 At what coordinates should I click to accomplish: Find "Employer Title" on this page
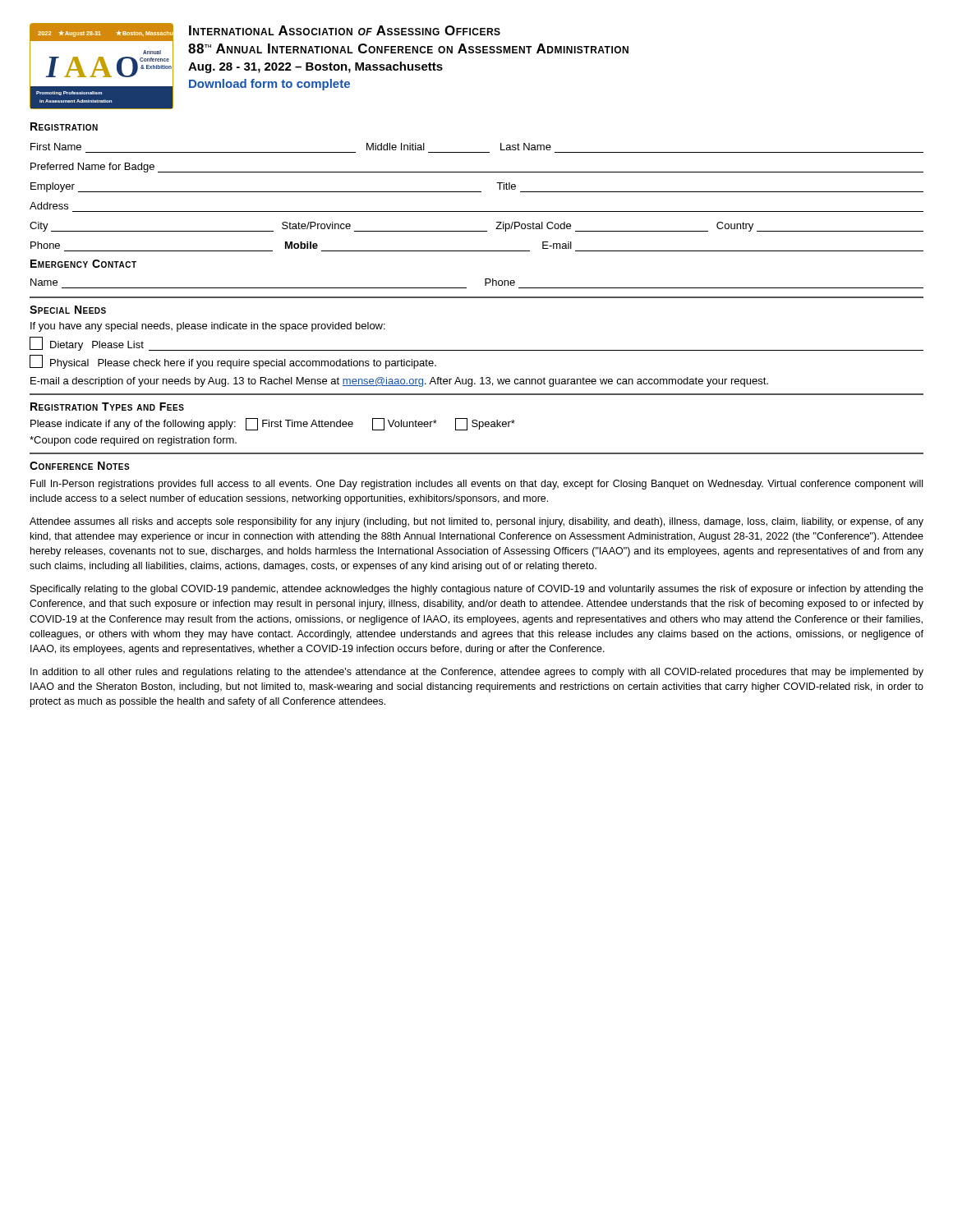476,185
